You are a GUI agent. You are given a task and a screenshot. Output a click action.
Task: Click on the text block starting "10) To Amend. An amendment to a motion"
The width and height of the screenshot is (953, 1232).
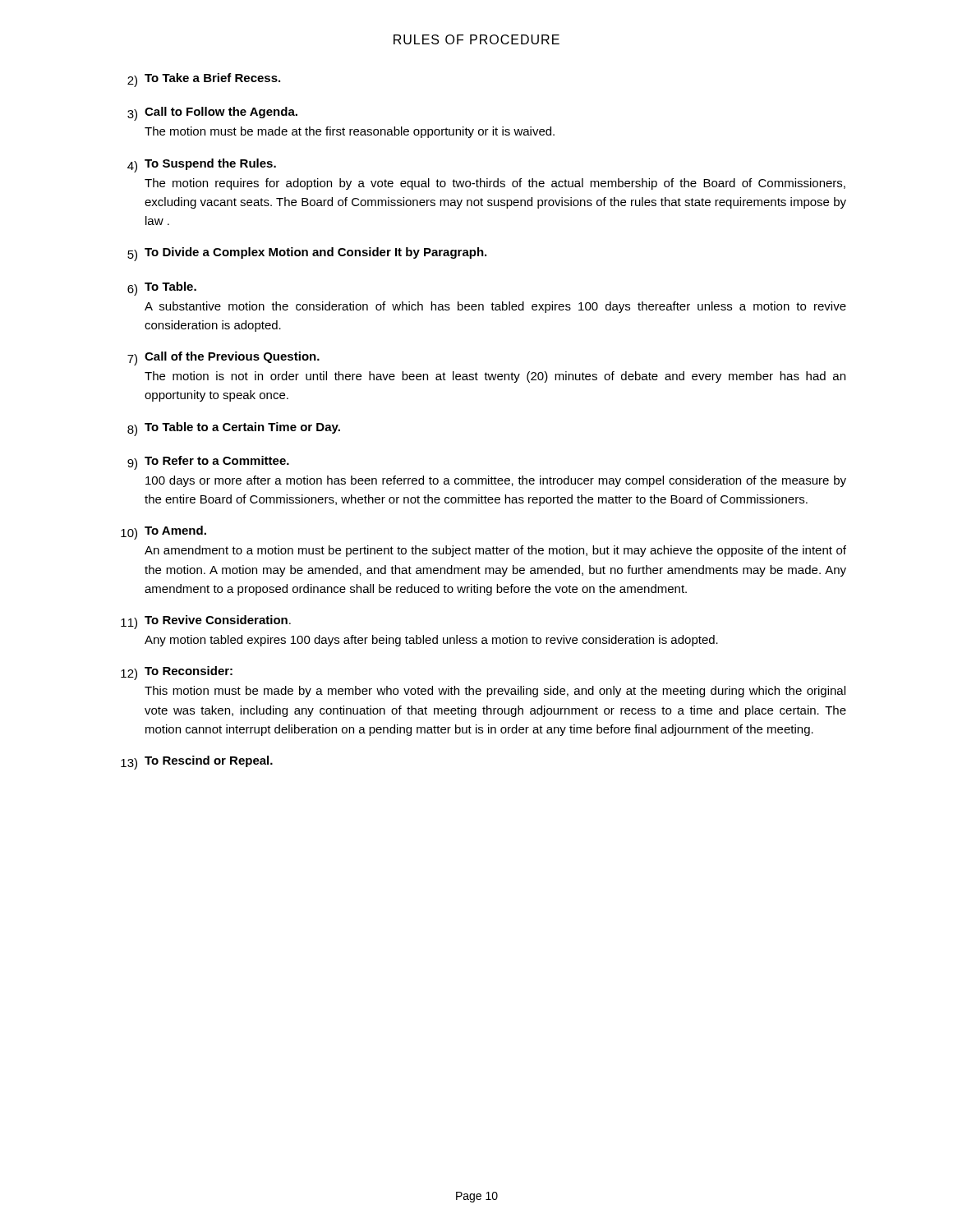coord(476,561)
